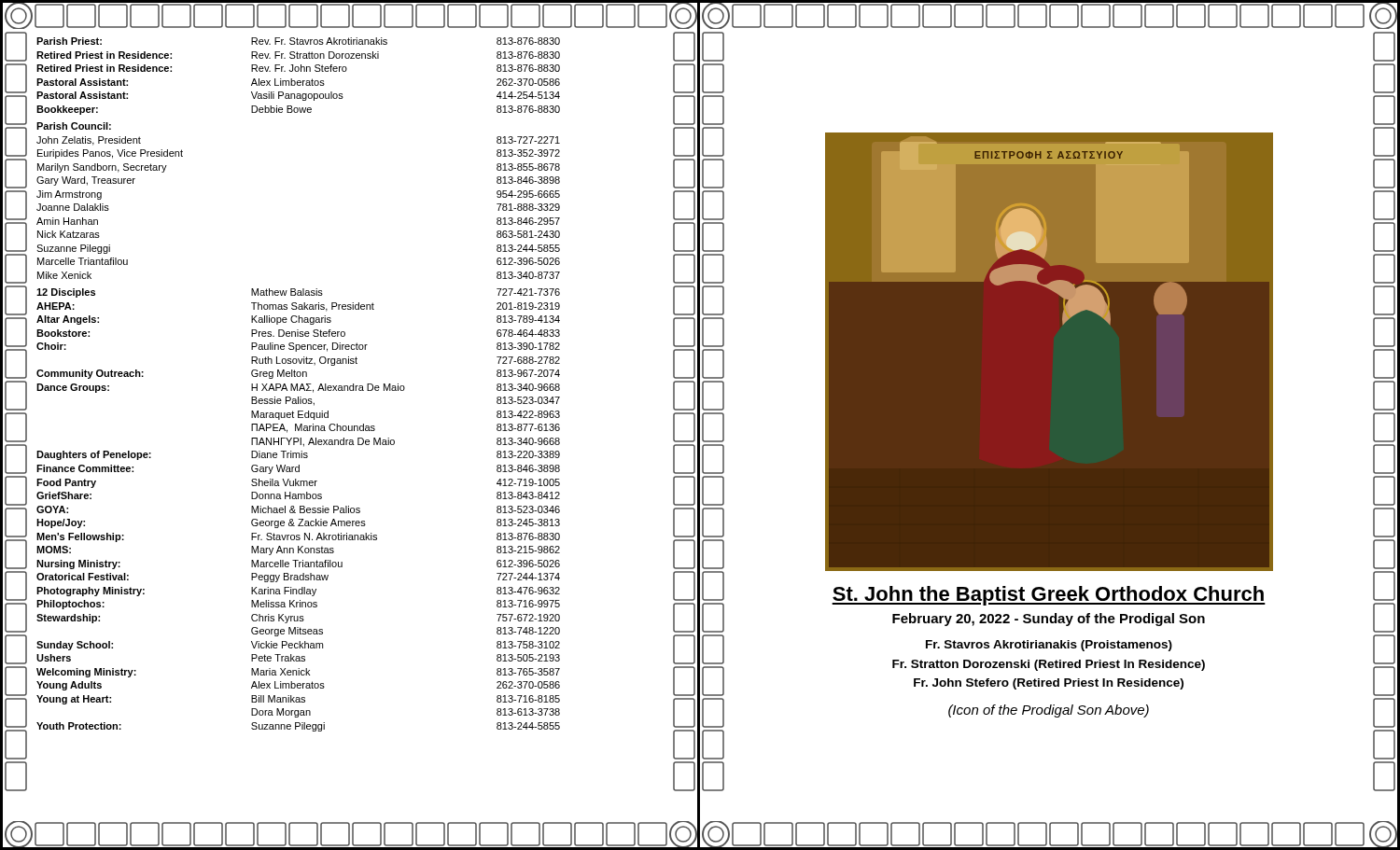Screen dimensions: 850x1400
Task: Locate the illustration
Action: click(1049, 352)
